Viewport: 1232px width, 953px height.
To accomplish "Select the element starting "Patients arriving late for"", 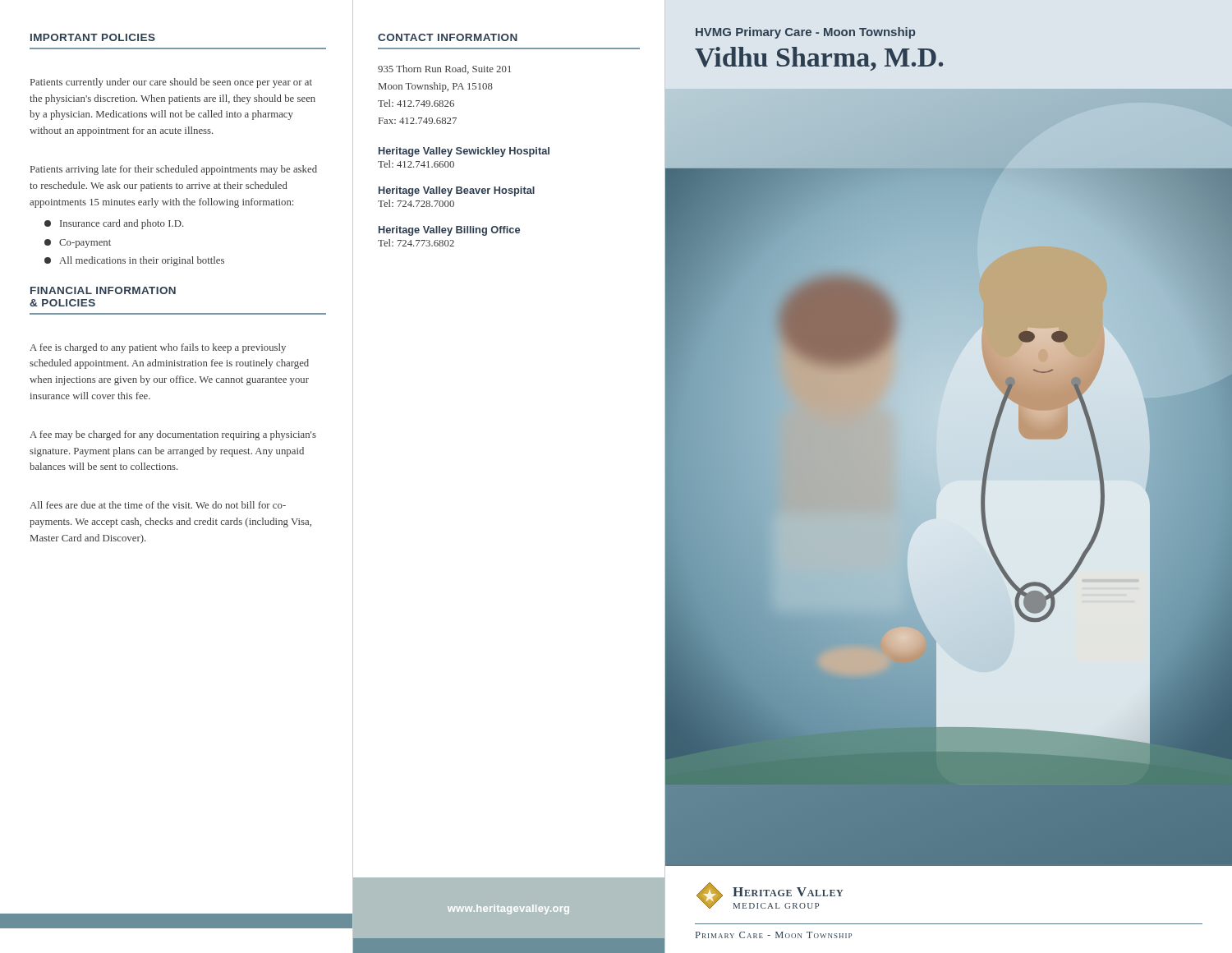I will point(178,186).
